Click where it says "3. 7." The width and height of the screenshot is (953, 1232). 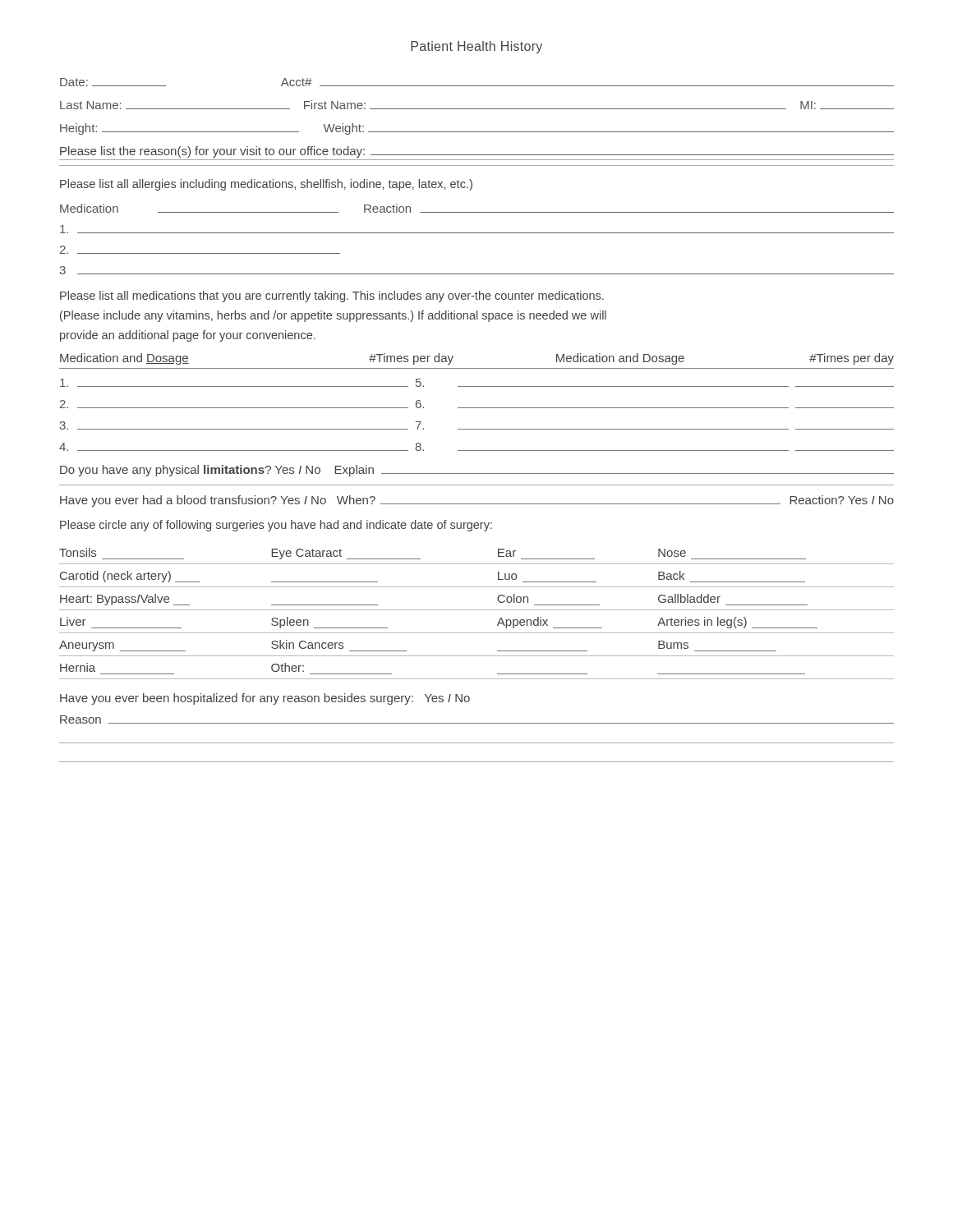[x=476, y=424]
